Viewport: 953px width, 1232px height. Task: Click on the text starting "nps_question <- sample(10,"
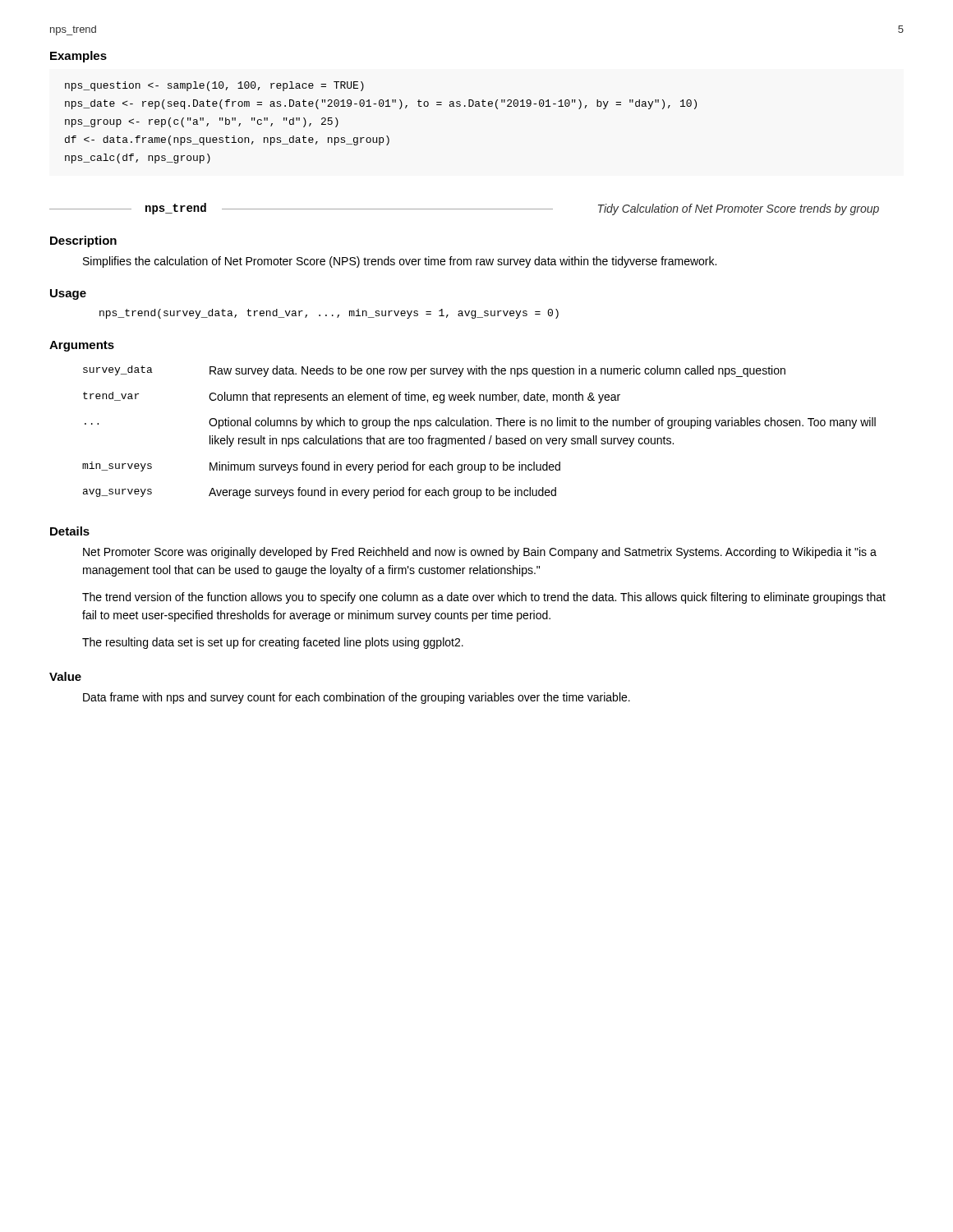(x=214, y=86)
